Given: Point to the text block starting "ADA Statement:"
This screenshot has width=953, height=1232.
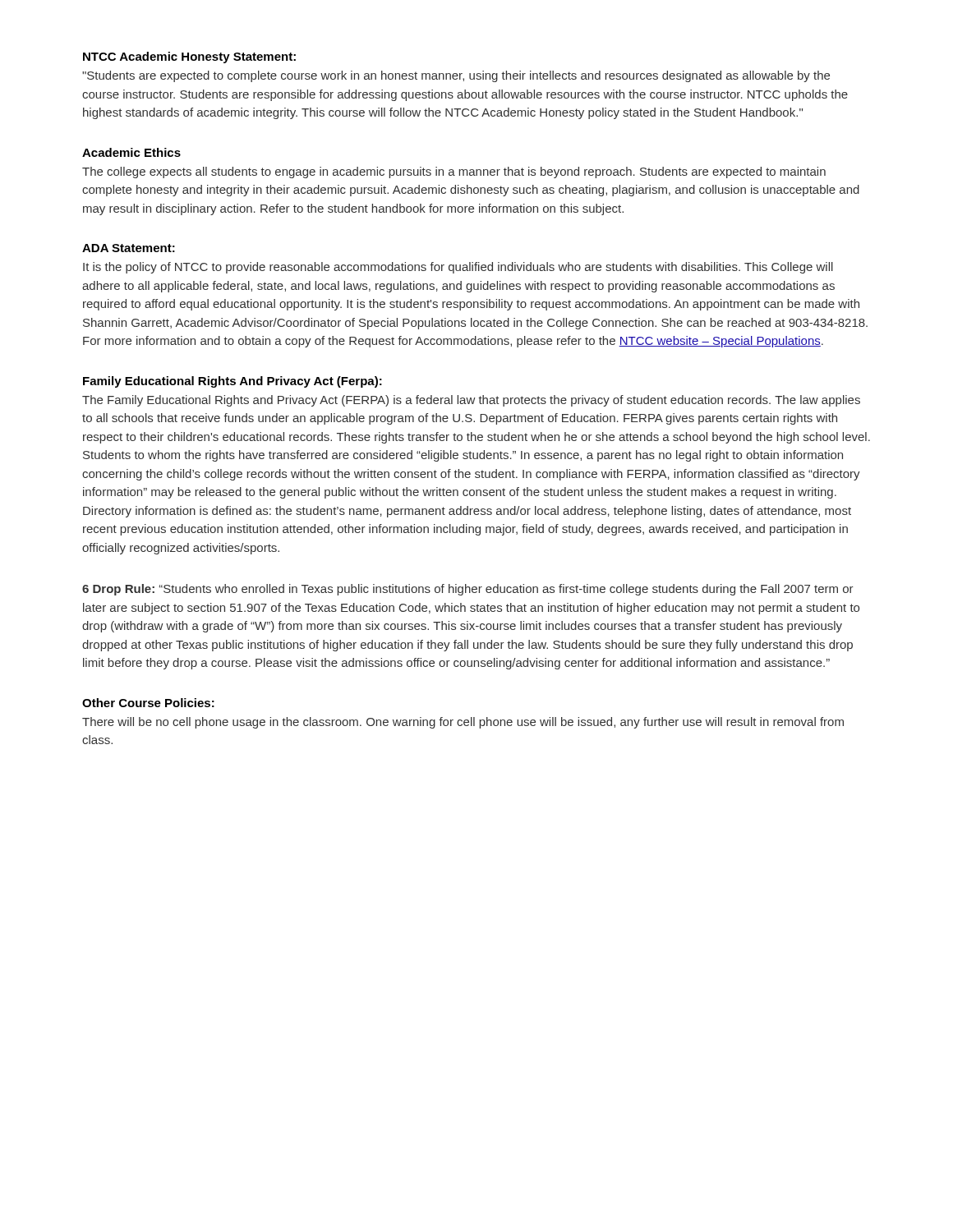Looking at the screenshot, I should click(129, 248).
